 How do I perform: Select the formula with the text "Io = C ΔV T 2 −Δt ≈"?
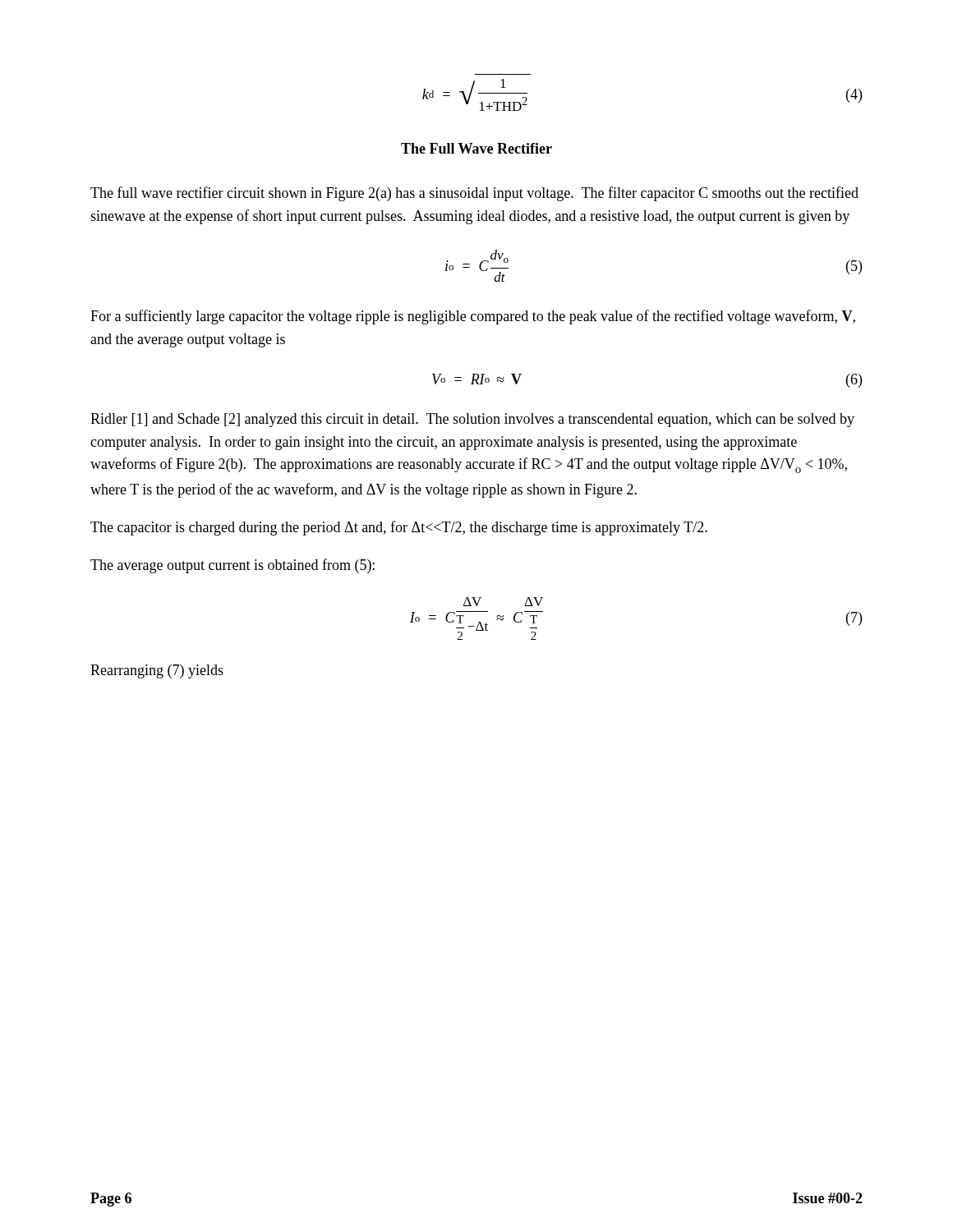(476, 618)
